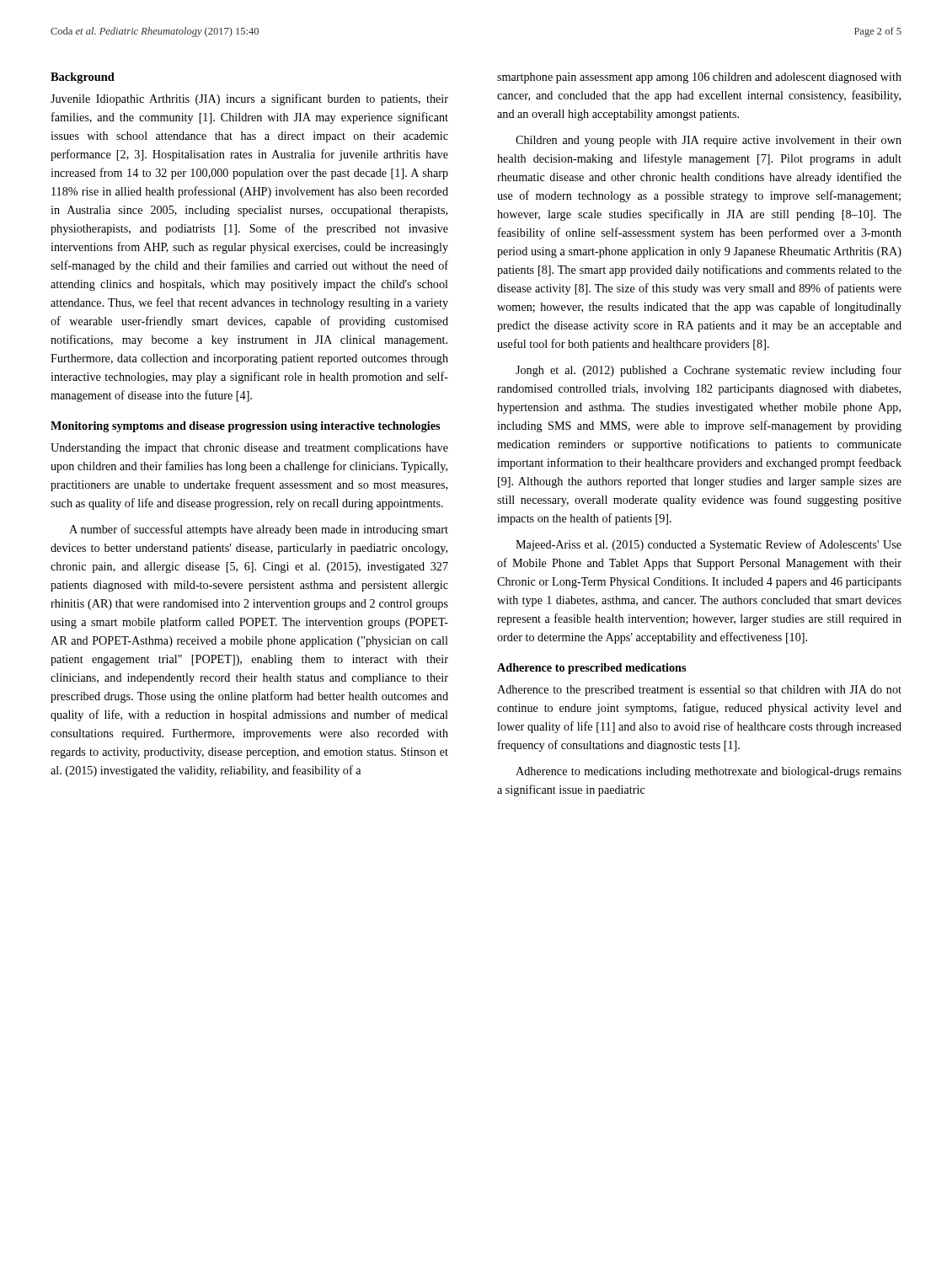This screenshot has height=1264, width=952.
Task: Point to the section header beginning "Monitoring symptoms and disease progression"
Action: tap(249, 426)
